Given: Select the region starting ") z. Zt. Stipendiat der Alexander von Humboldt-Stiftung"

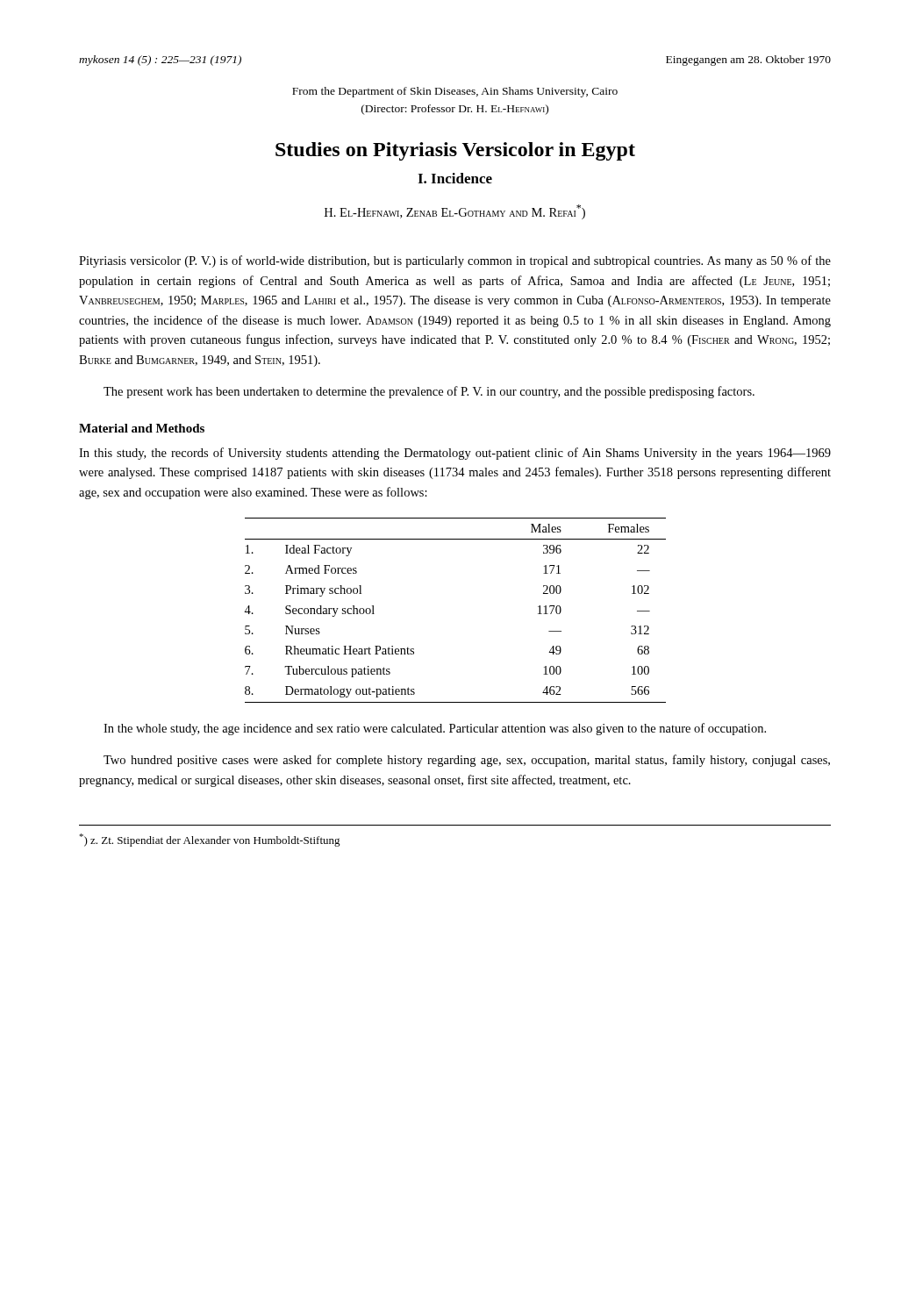Looking at the screenshot, I should (x=209, y=839).
